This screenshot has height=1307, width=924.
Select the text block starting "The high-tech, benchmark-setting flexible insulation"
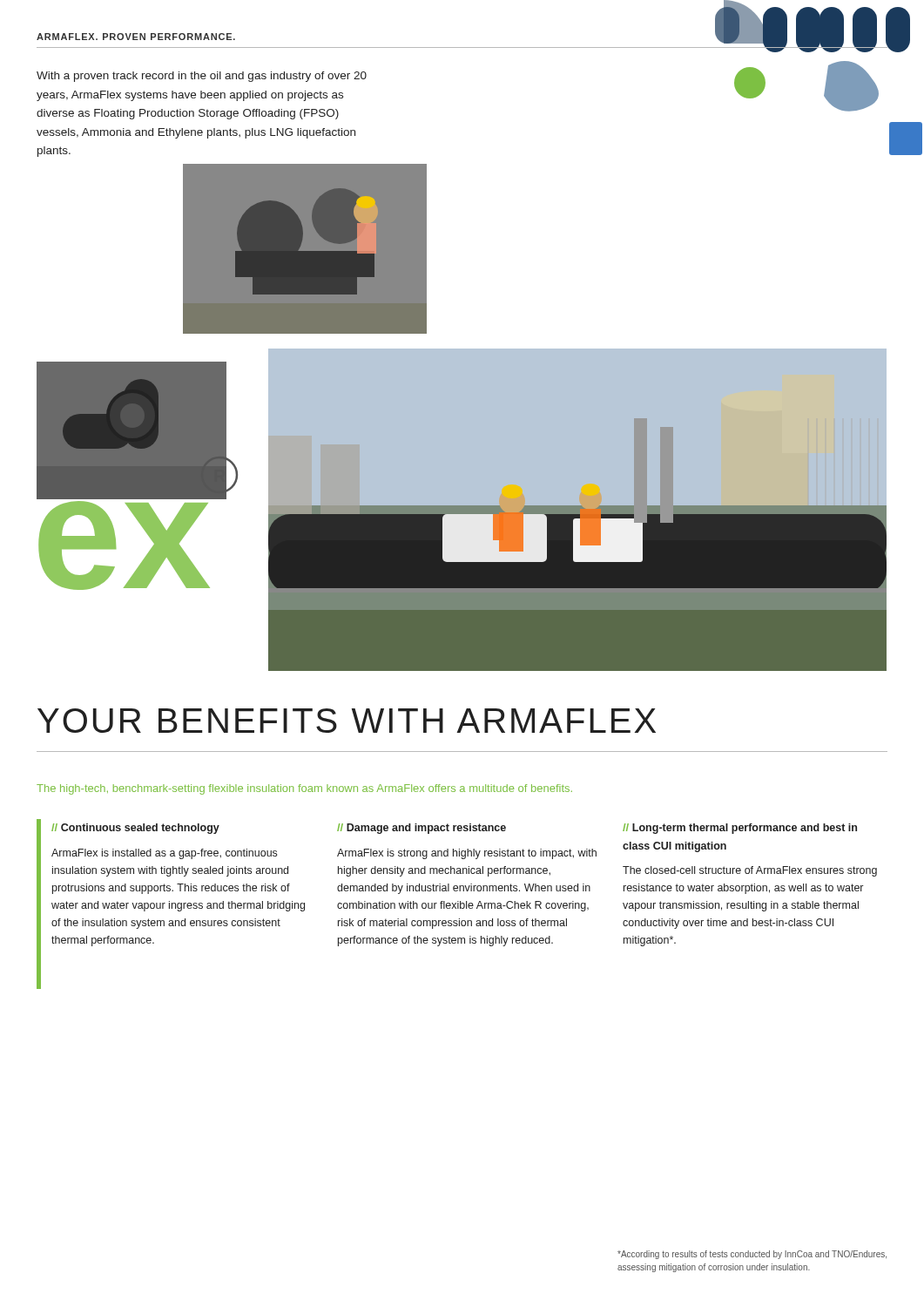[x=305, y=788]
